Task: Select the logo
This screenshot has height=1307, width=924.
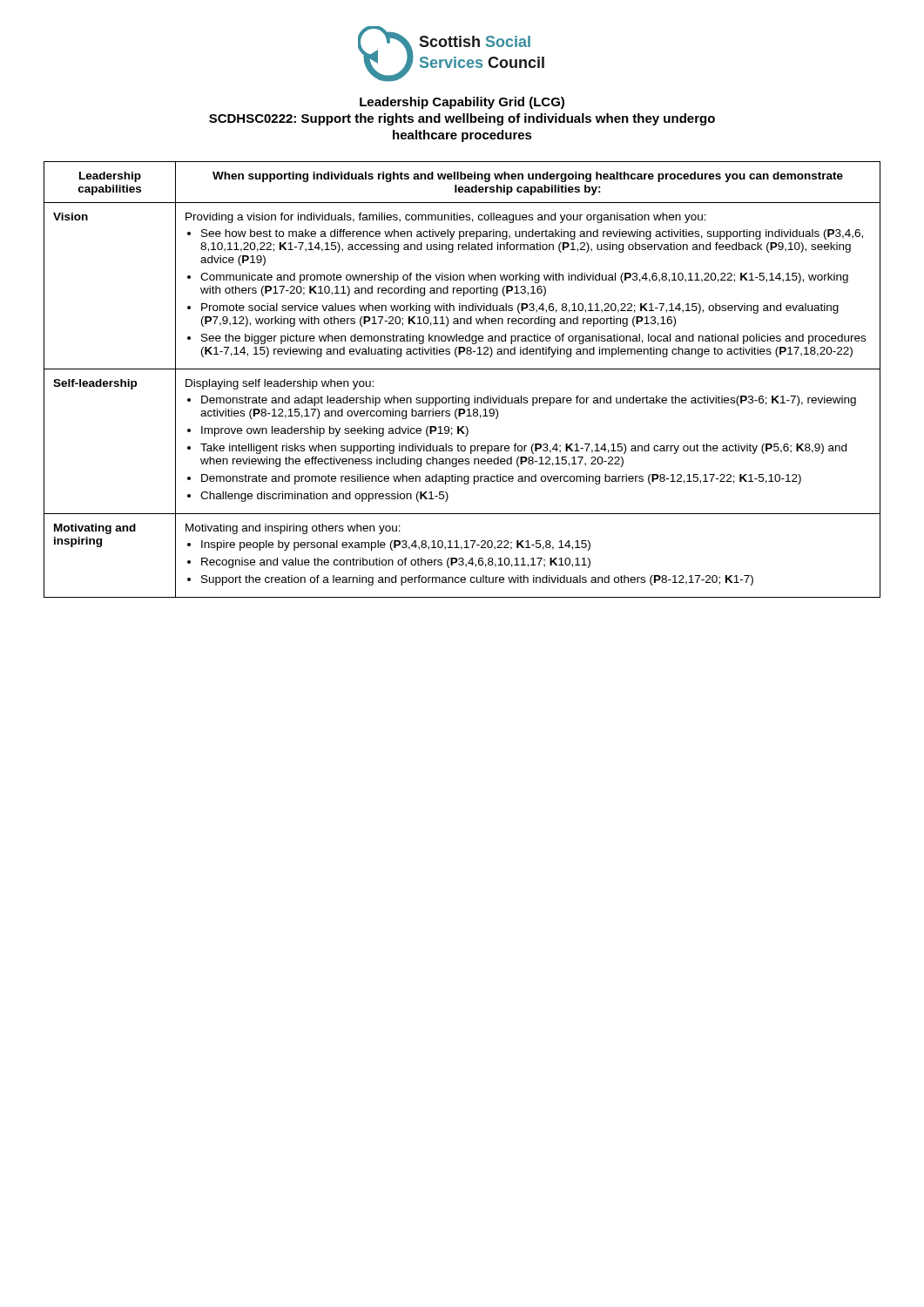Action: pyautogui.click(x=462, y=56)
